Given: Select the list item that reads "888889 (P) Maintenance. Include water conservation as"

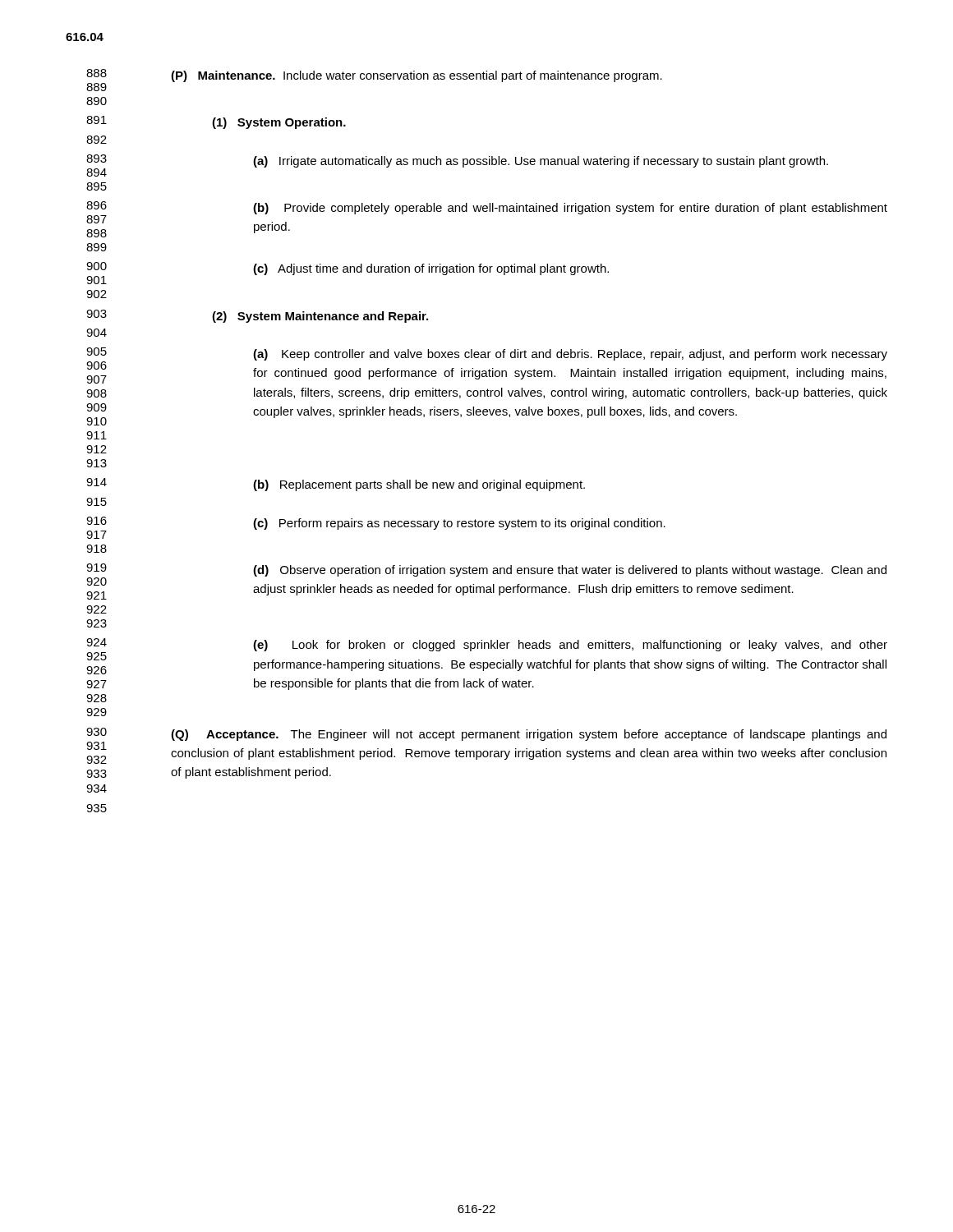Looking at the screenshot, I should 476,80.
